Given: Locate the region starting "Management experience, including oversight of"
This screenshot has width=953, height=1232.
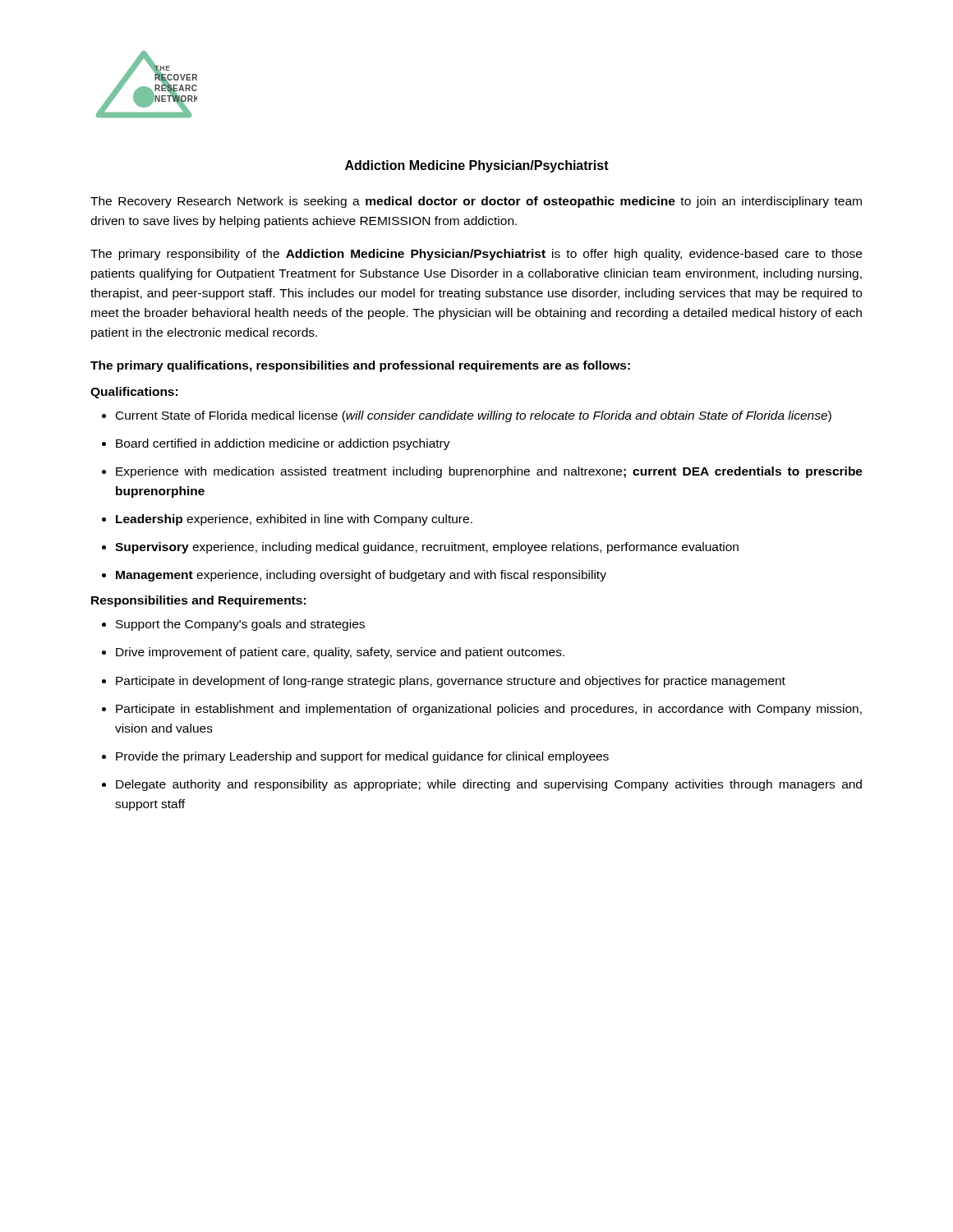Looking at the screenshot, I should coord(489,575).
